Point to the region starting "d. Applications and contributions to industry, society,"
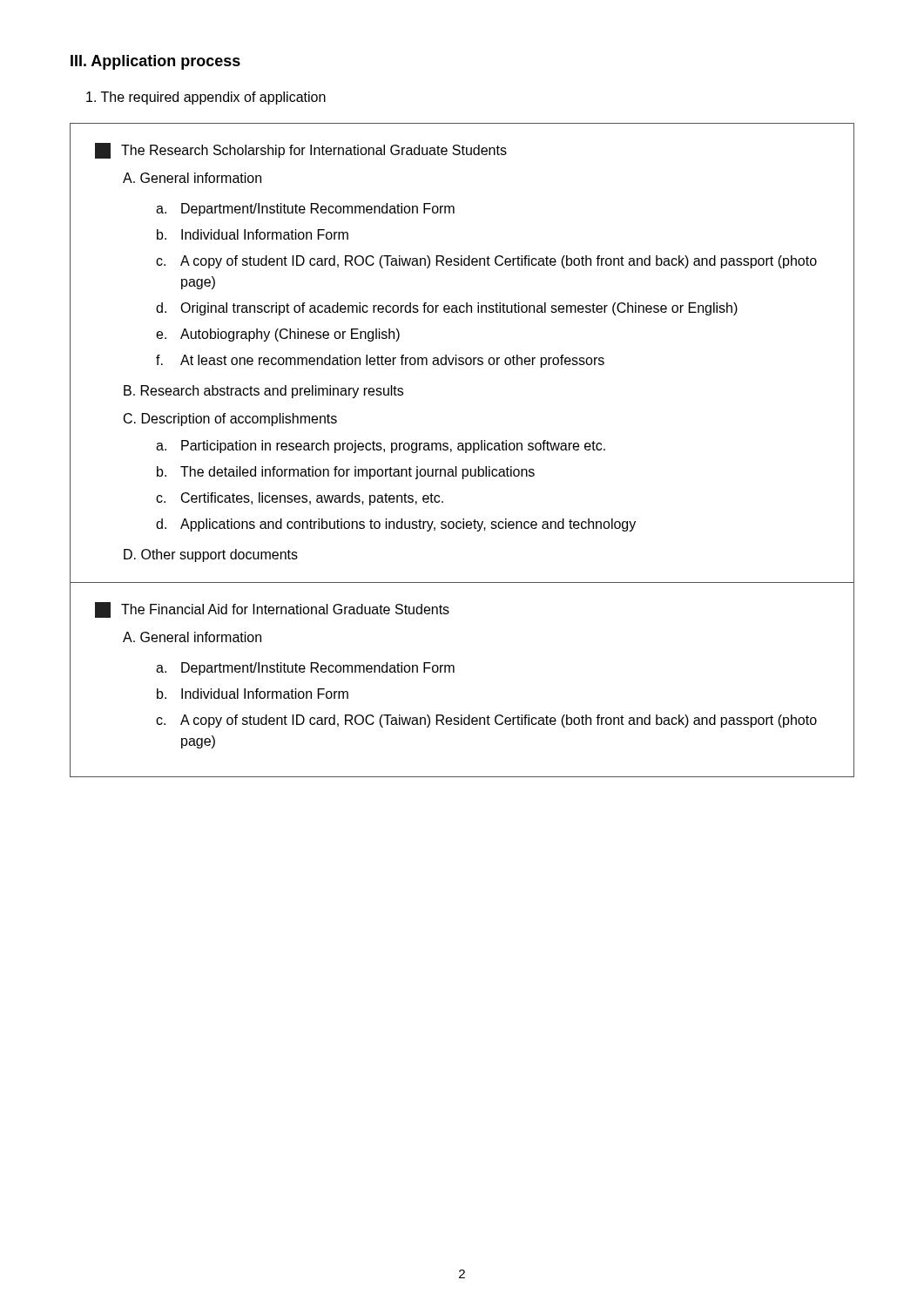 [x=492, y=524]
